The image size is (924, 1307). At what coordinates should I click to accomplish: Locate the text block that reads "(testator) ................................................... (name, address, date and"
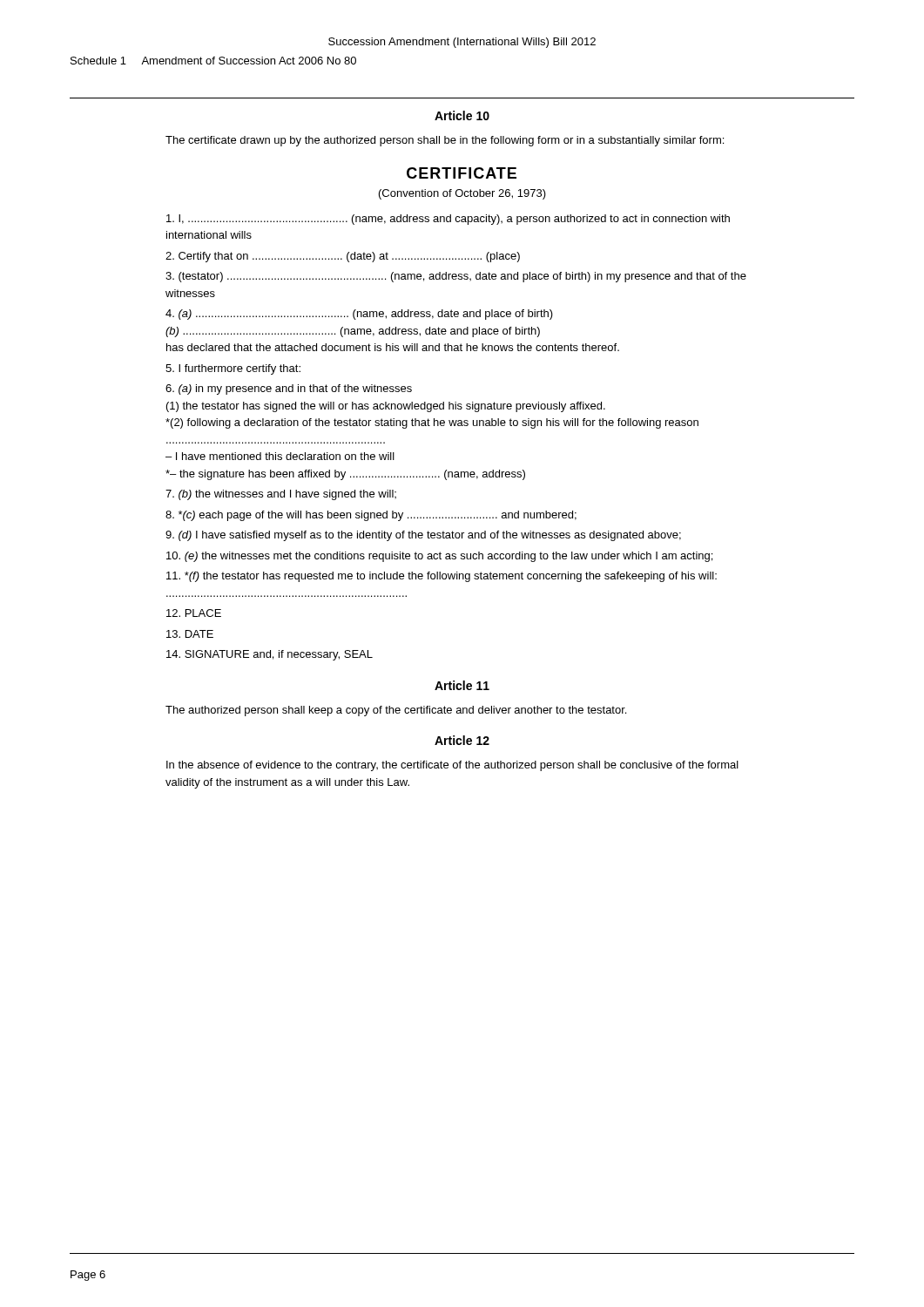pyautogui.click(x=456, y=284)
